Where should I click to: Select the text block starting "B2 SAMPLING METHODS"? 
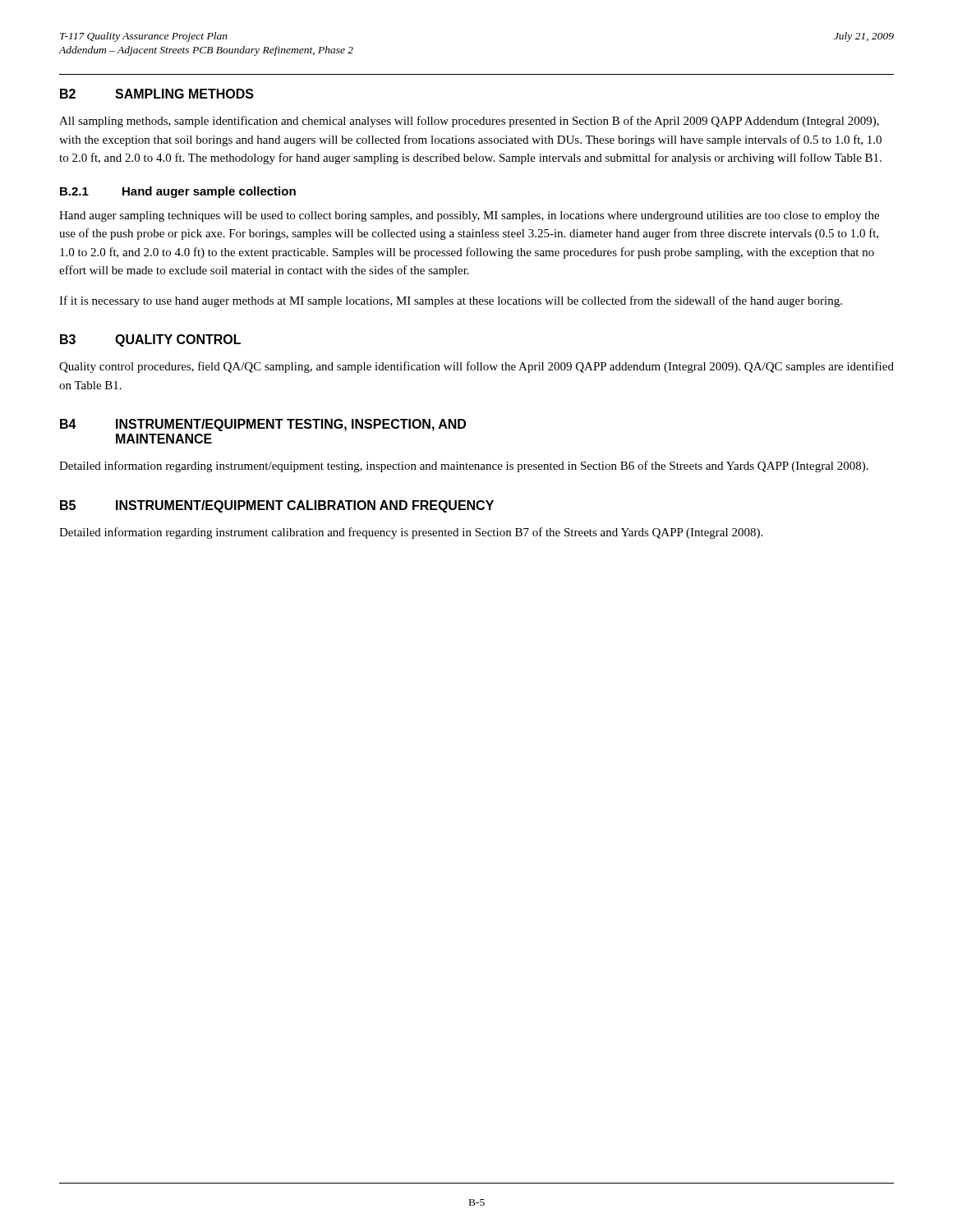[x=156, y=94]
